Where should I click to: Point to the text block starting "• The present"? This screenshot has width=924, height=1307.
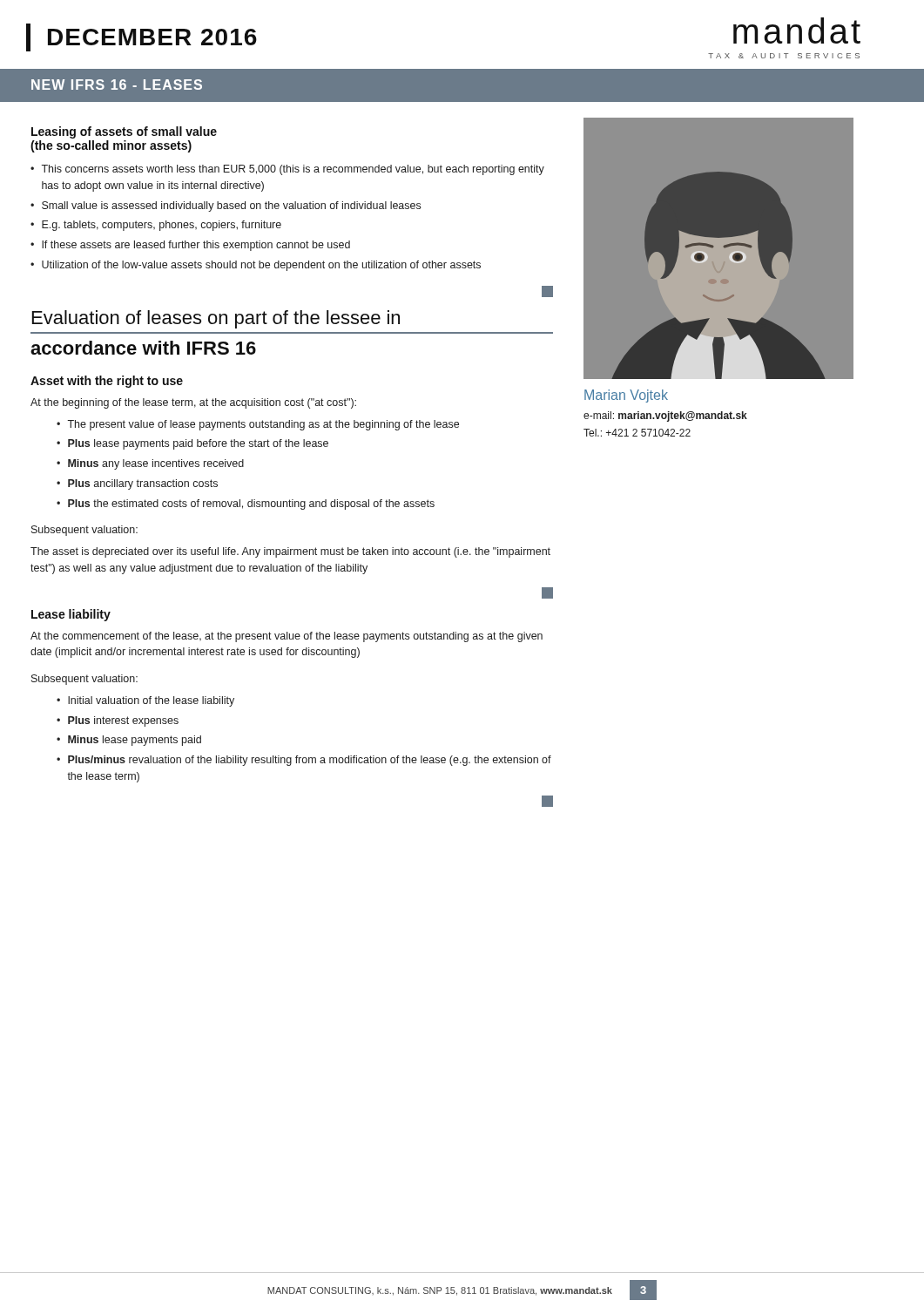258,424
